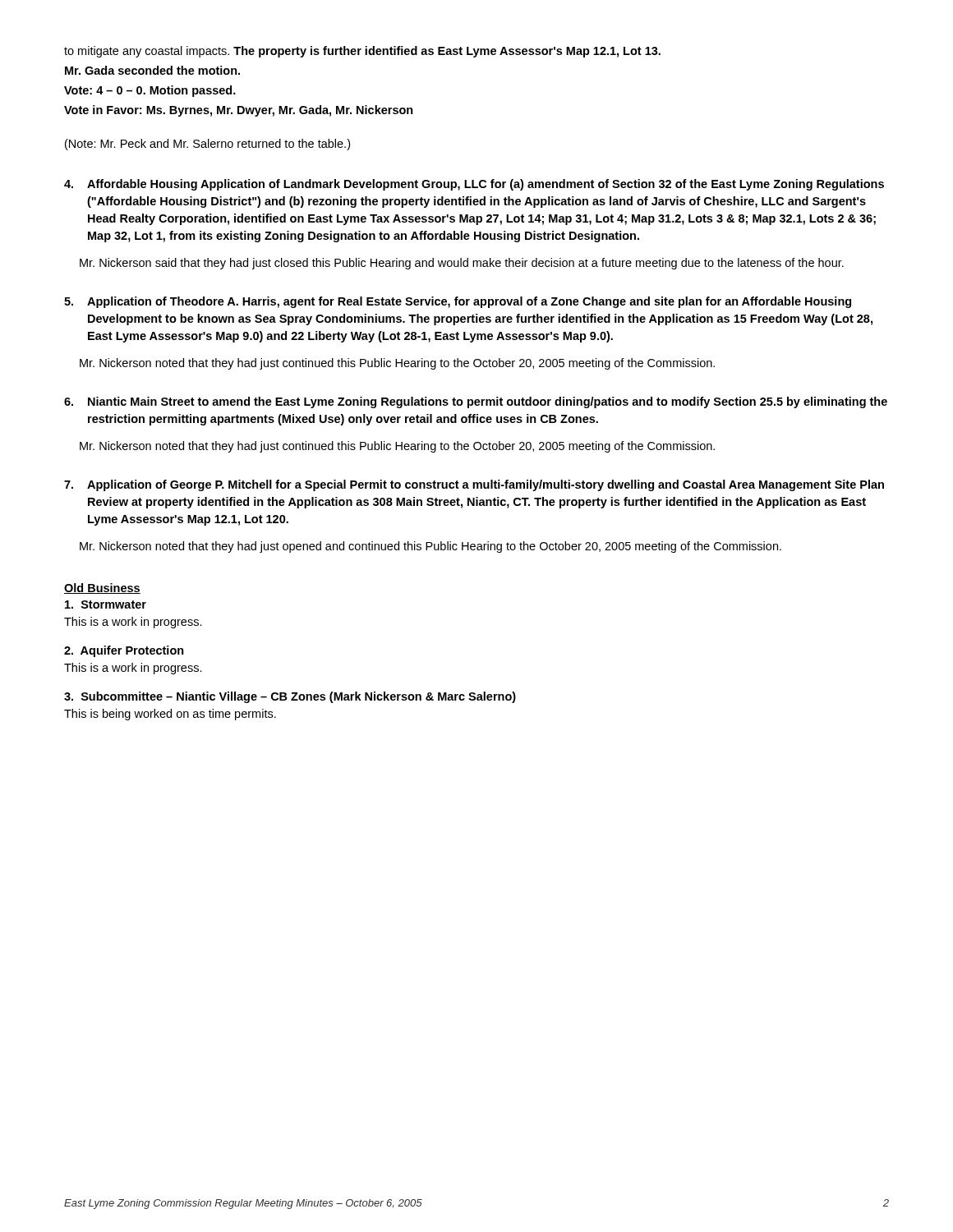The height and width of the screenshot is (1232, 953).
Task: Find the passage starting "(Note: Mr. Peck"
Action: 207,145
